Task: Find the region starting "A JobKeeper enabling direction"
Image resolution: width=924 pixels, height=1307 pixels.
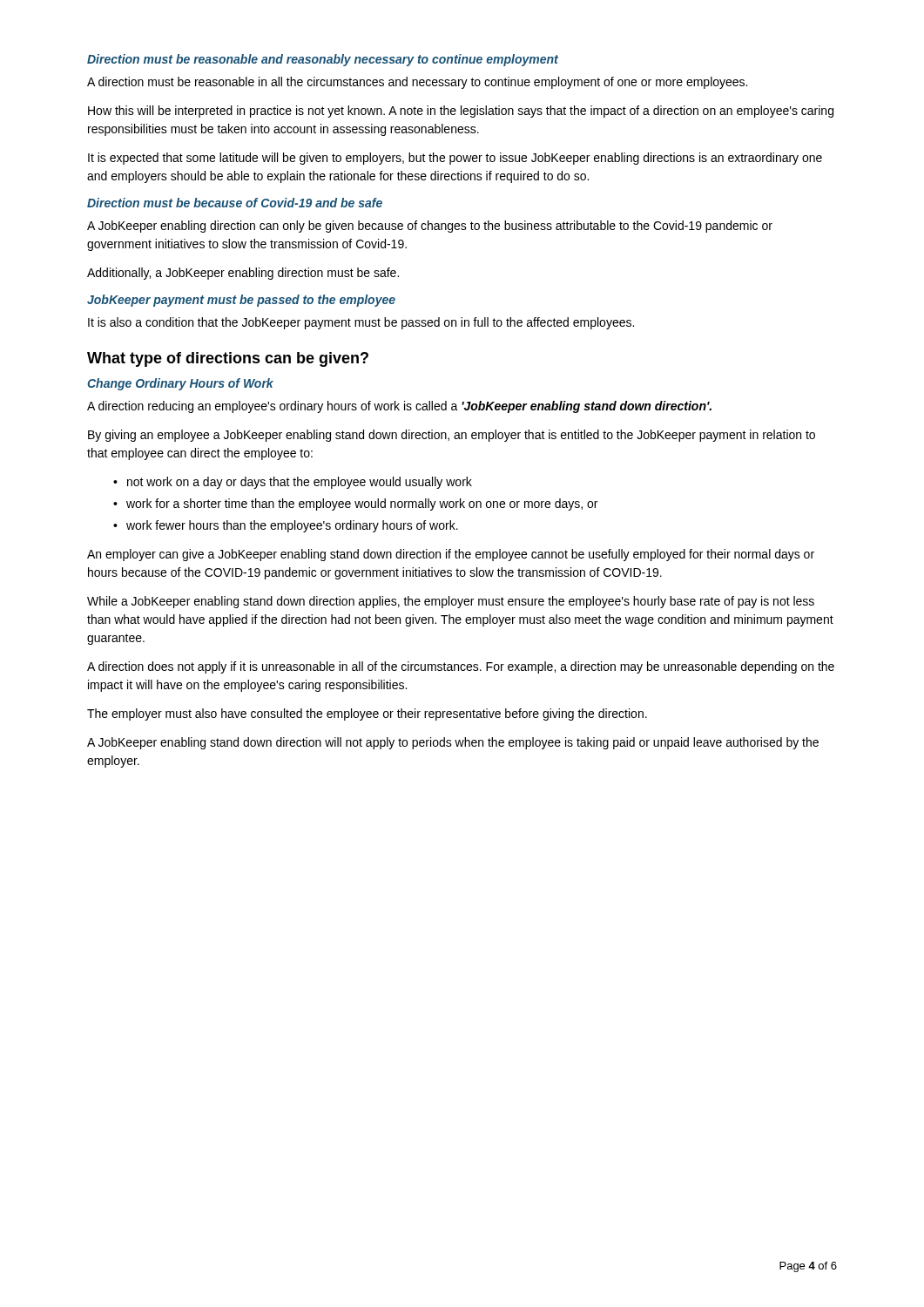Action: (x=462, y=235)
